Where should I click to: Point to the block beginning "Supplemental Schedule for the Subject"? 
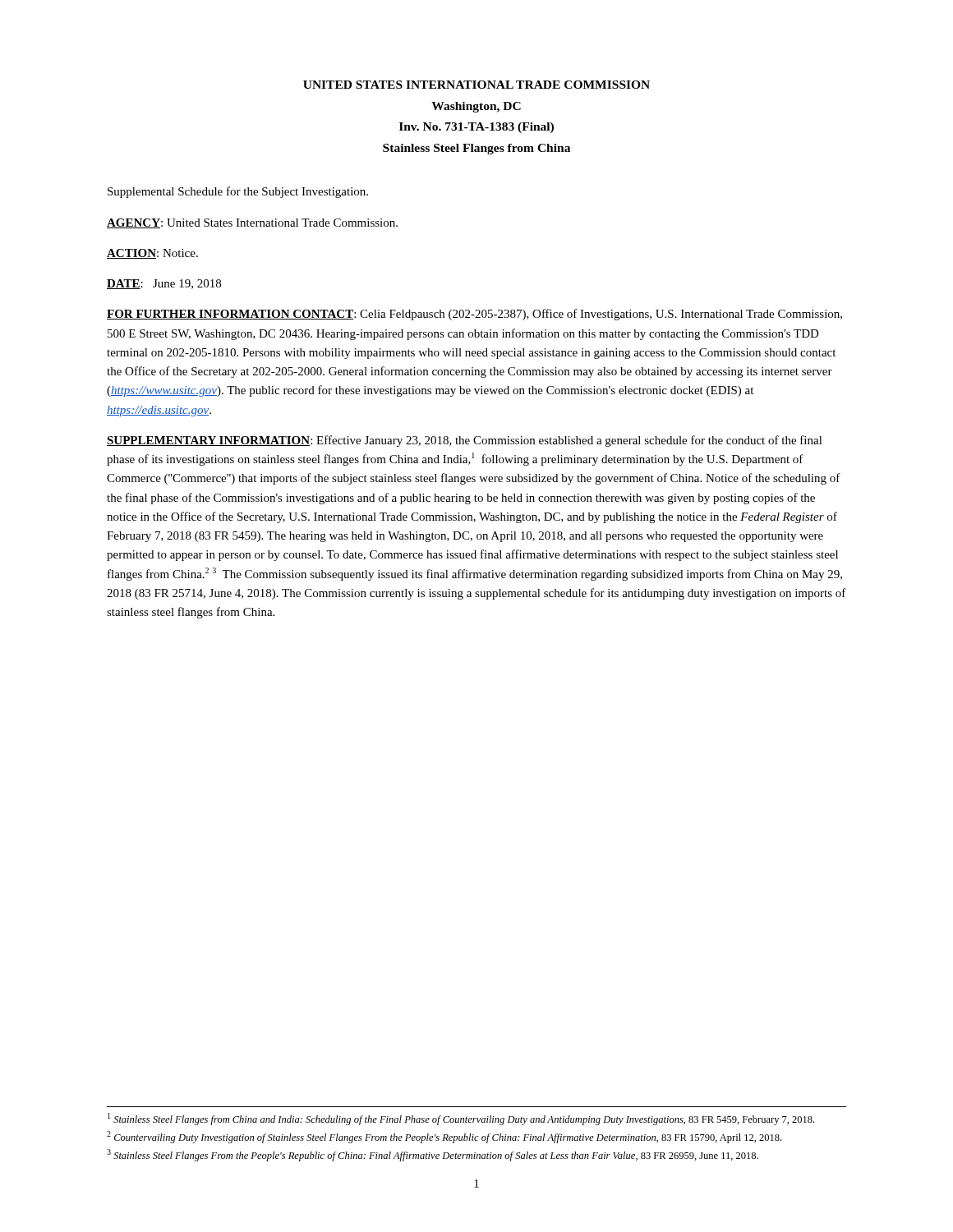point(238,192)
